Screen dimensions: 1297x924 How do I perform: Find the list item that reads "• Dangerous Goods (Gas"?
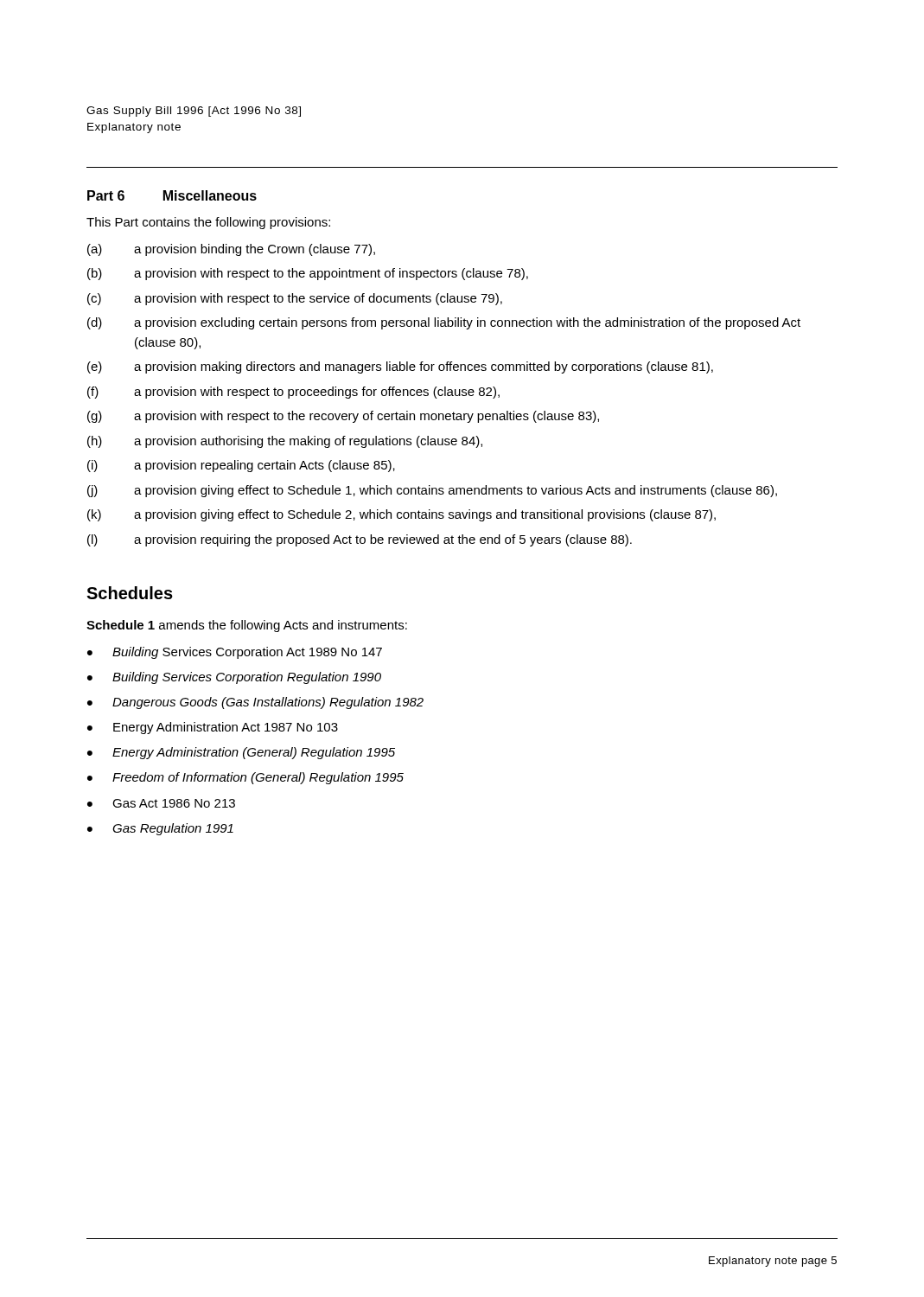(x=255, y=703)
